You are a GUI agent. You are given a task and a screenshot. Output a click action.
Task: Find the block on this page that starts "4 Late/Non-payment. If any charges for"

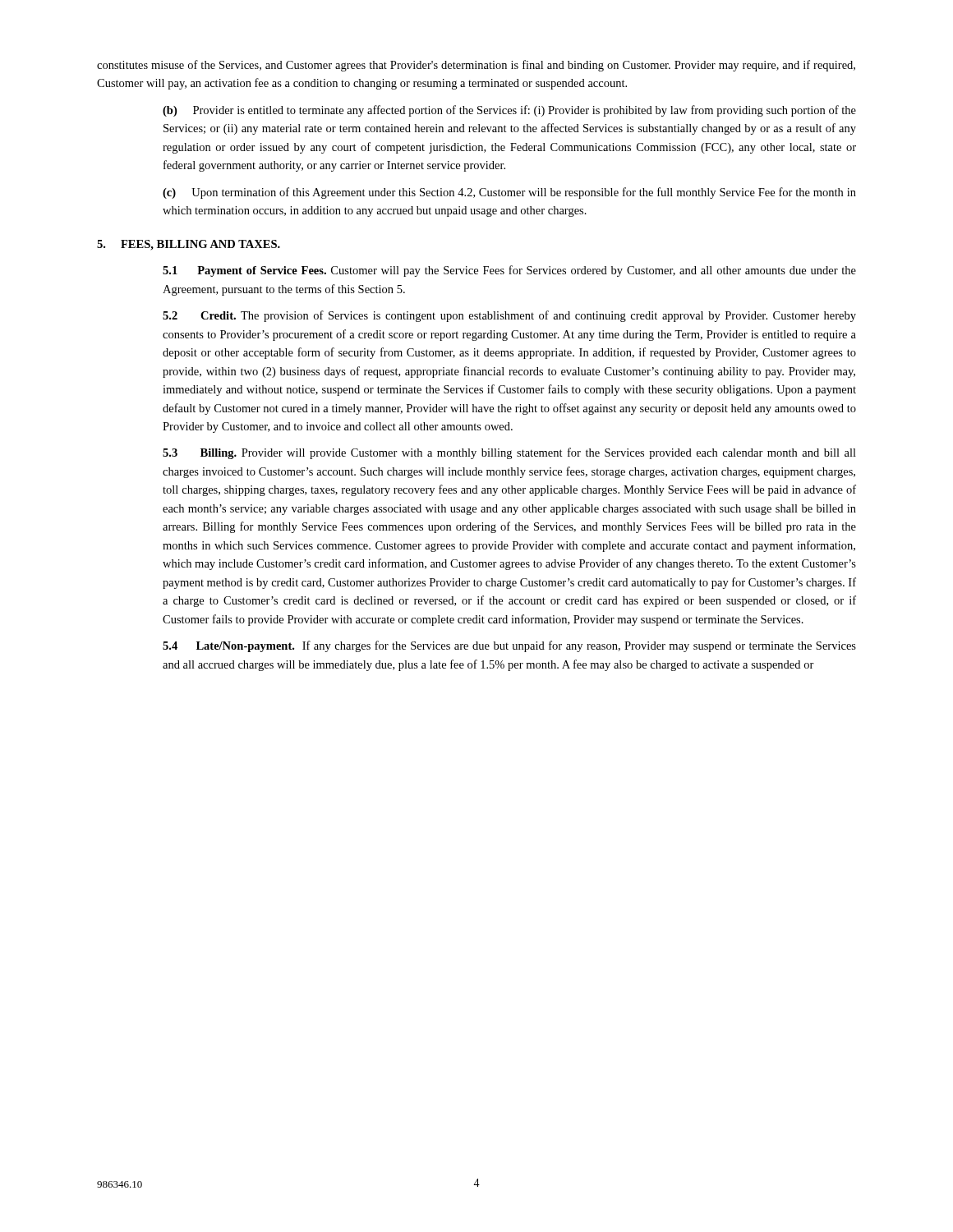click(x=509, y=655)
